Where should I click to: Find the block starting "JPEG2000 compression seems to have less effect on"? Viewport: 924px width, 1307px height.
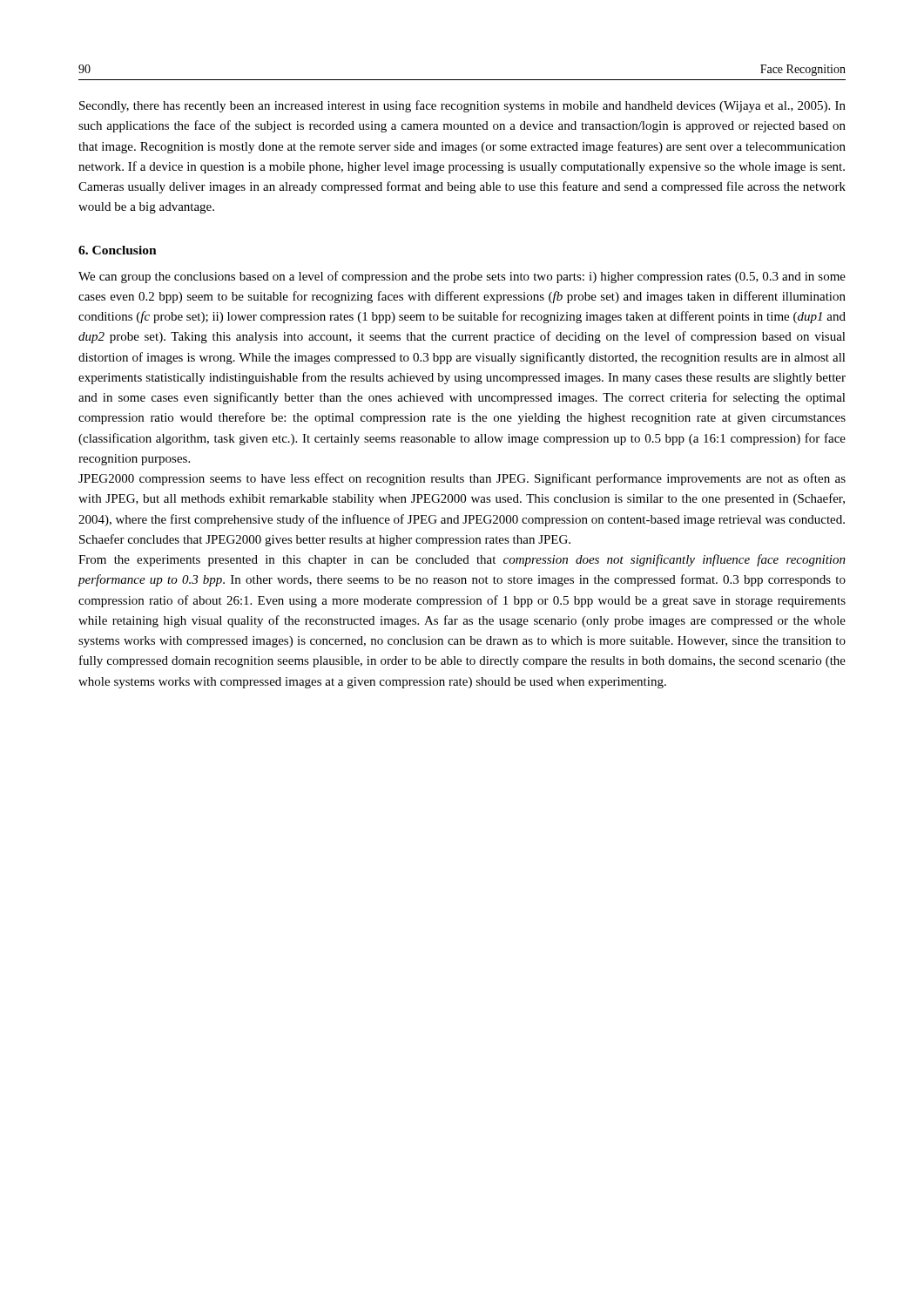(462, 509)
